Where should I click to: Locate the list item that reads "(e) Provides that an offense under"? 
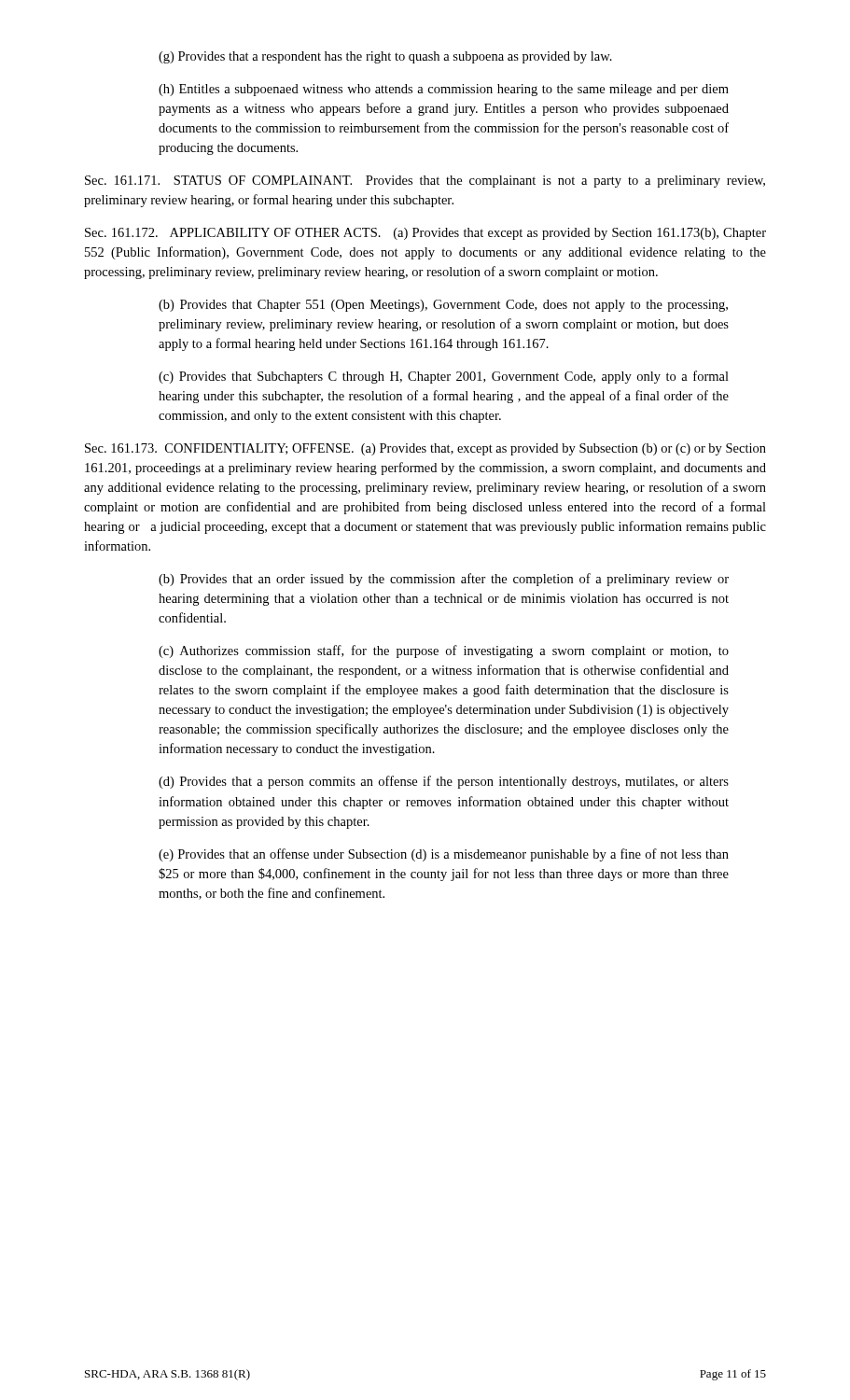[444, 873]
